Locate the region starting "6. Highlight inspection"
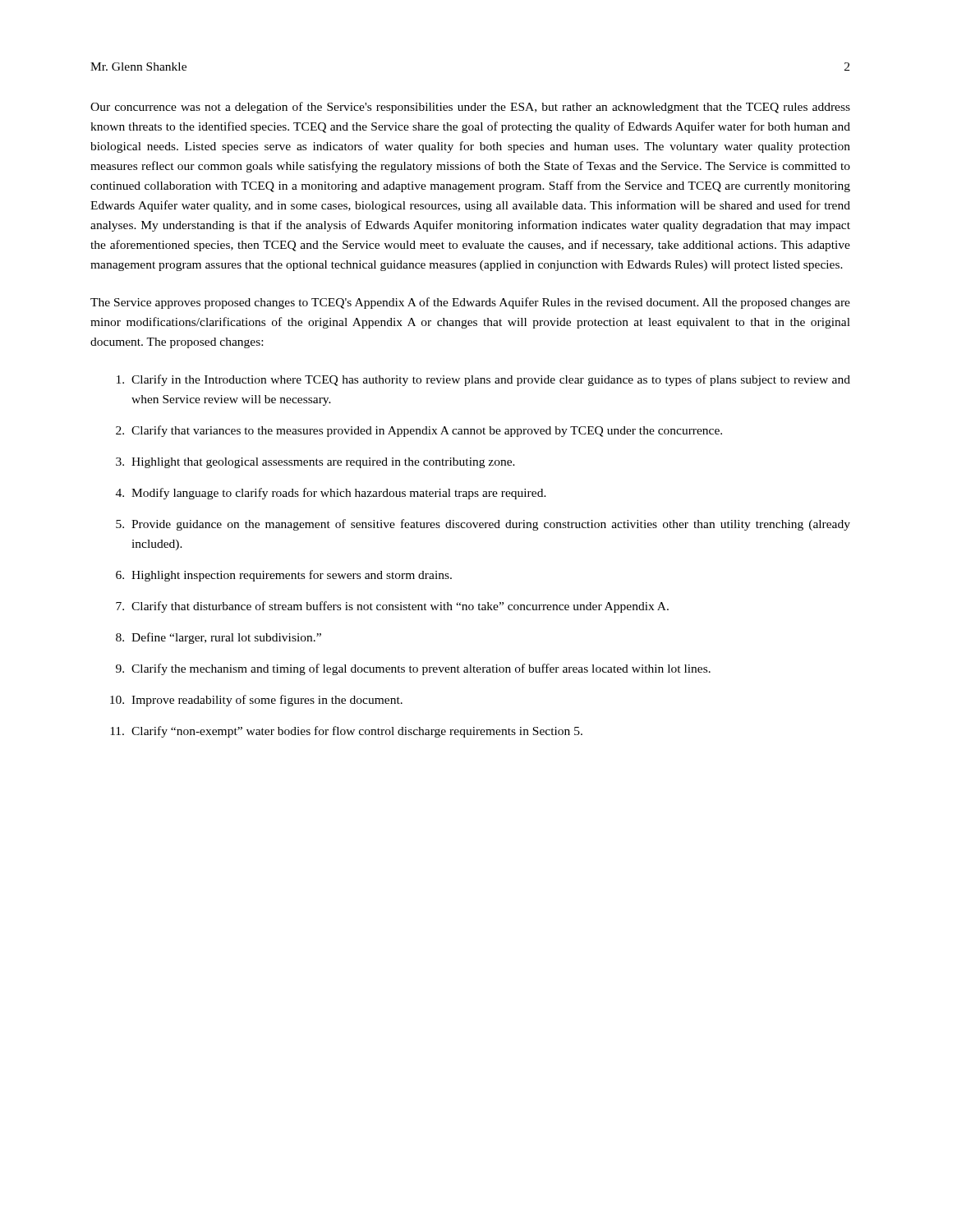The width and height of the screenshot is (957, 1232). click(x=284, y=576)
